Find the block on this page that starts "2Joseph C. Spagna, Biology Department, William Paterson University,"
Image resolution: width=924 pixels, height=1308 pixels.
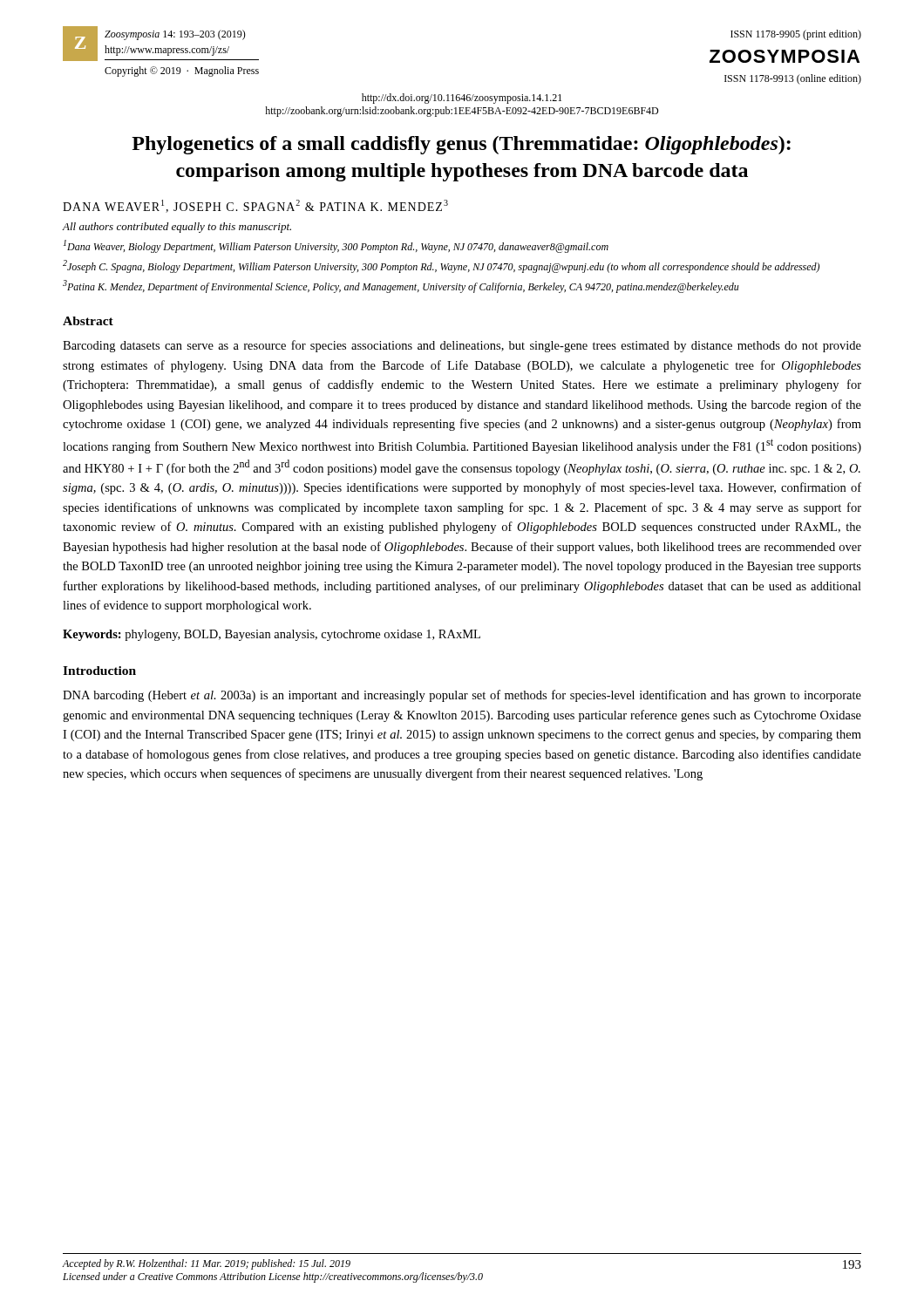pyautogui.click(x=441, y=265)
